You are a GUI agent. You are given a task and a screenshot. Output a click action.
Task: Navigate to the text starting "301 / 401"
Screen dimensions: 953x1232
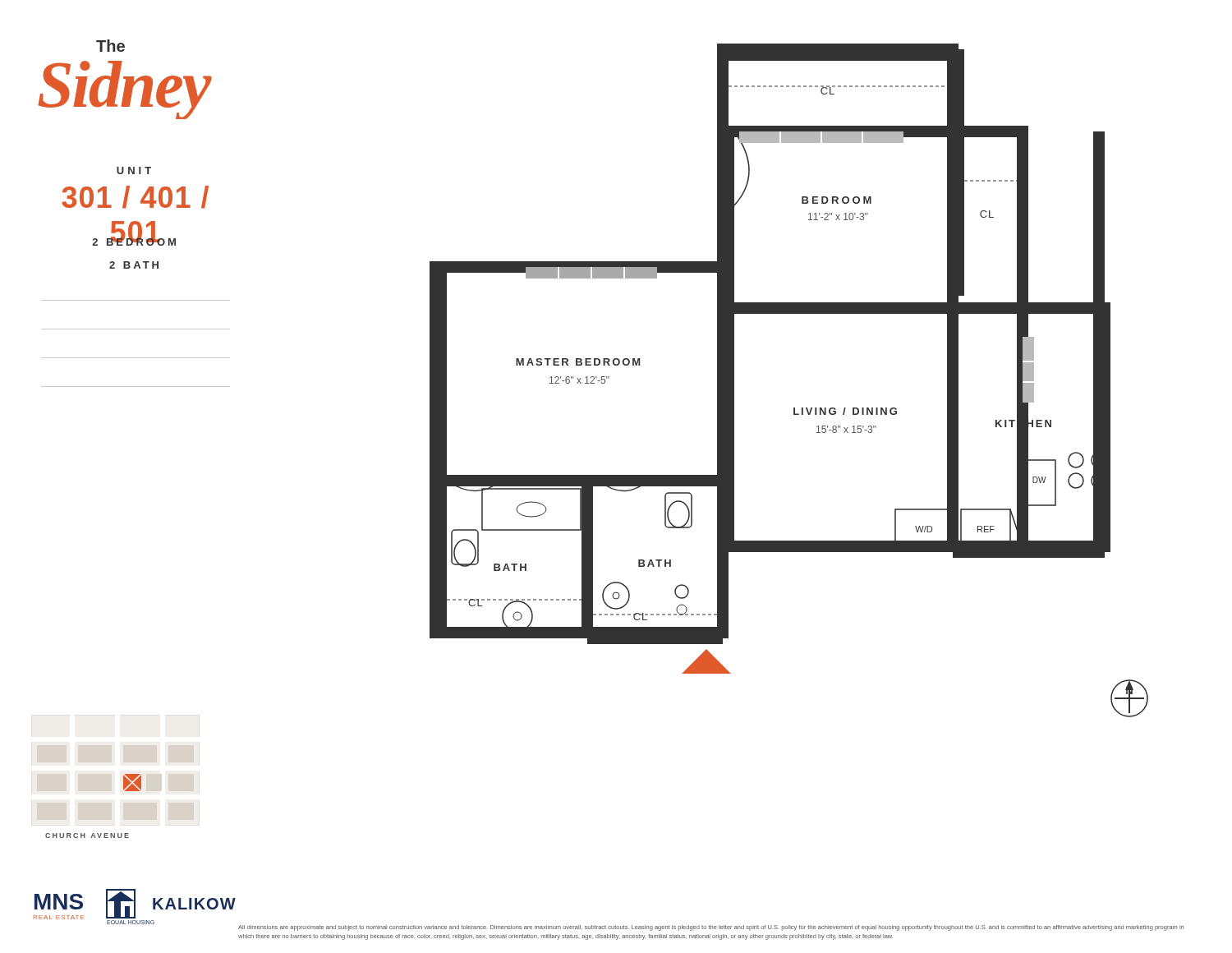coord(136,215)
